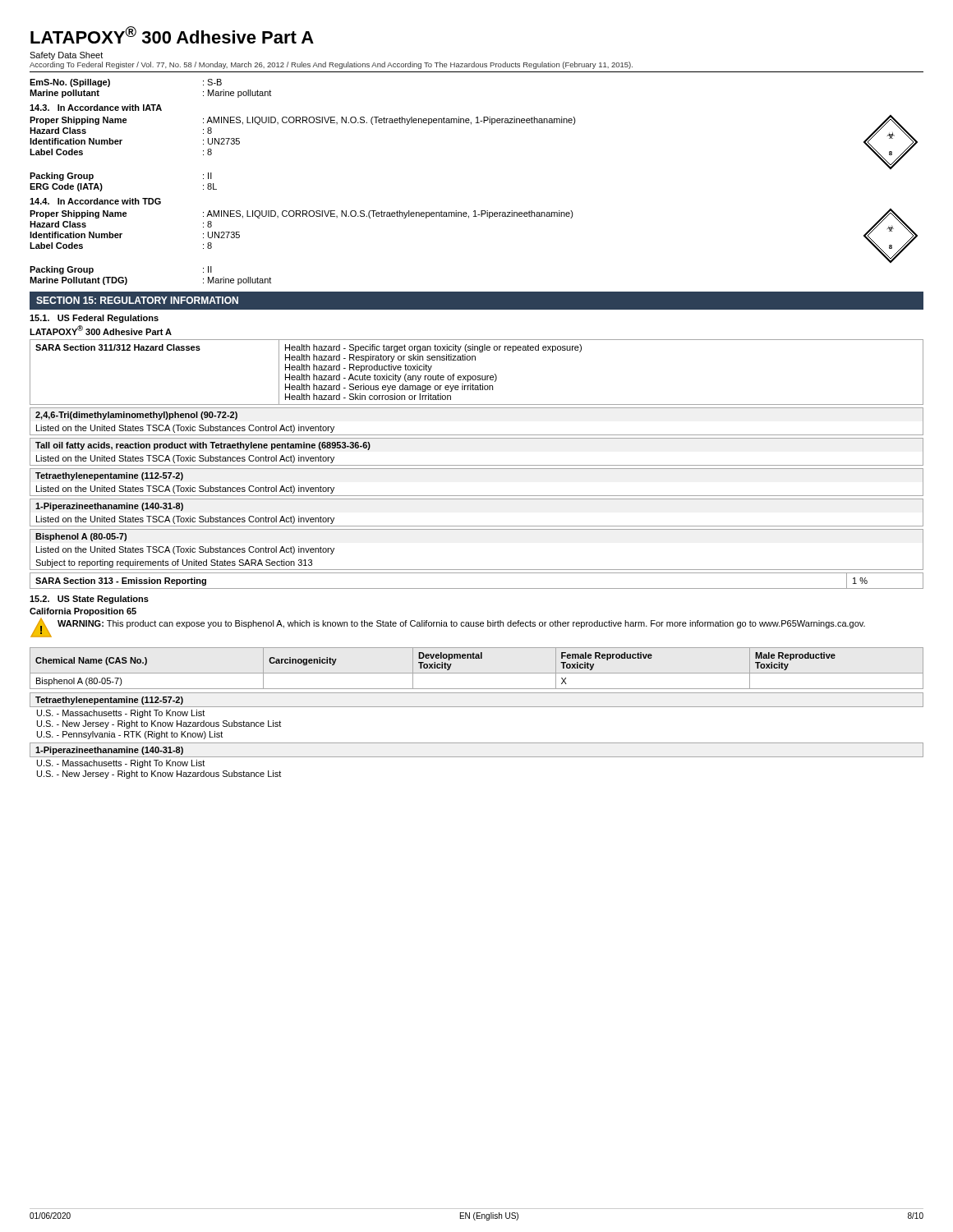953x1232 pixels.
Task: Select the text block that reads "Marine Pollutant (TDG): Marine"
Action: tap(150, 280)
